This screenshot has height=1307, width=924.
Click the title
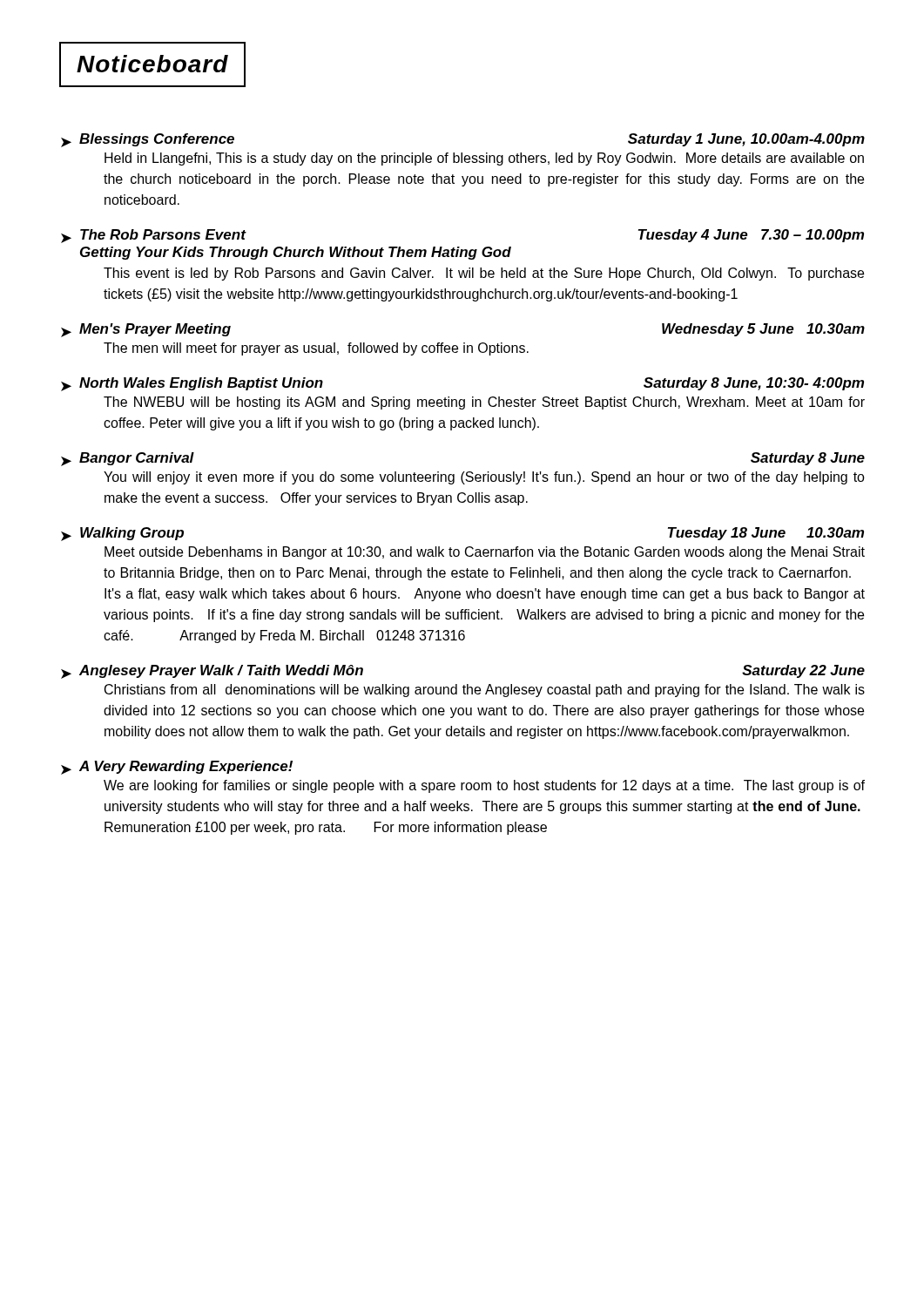pyautogui.click(x=153, y=65)
